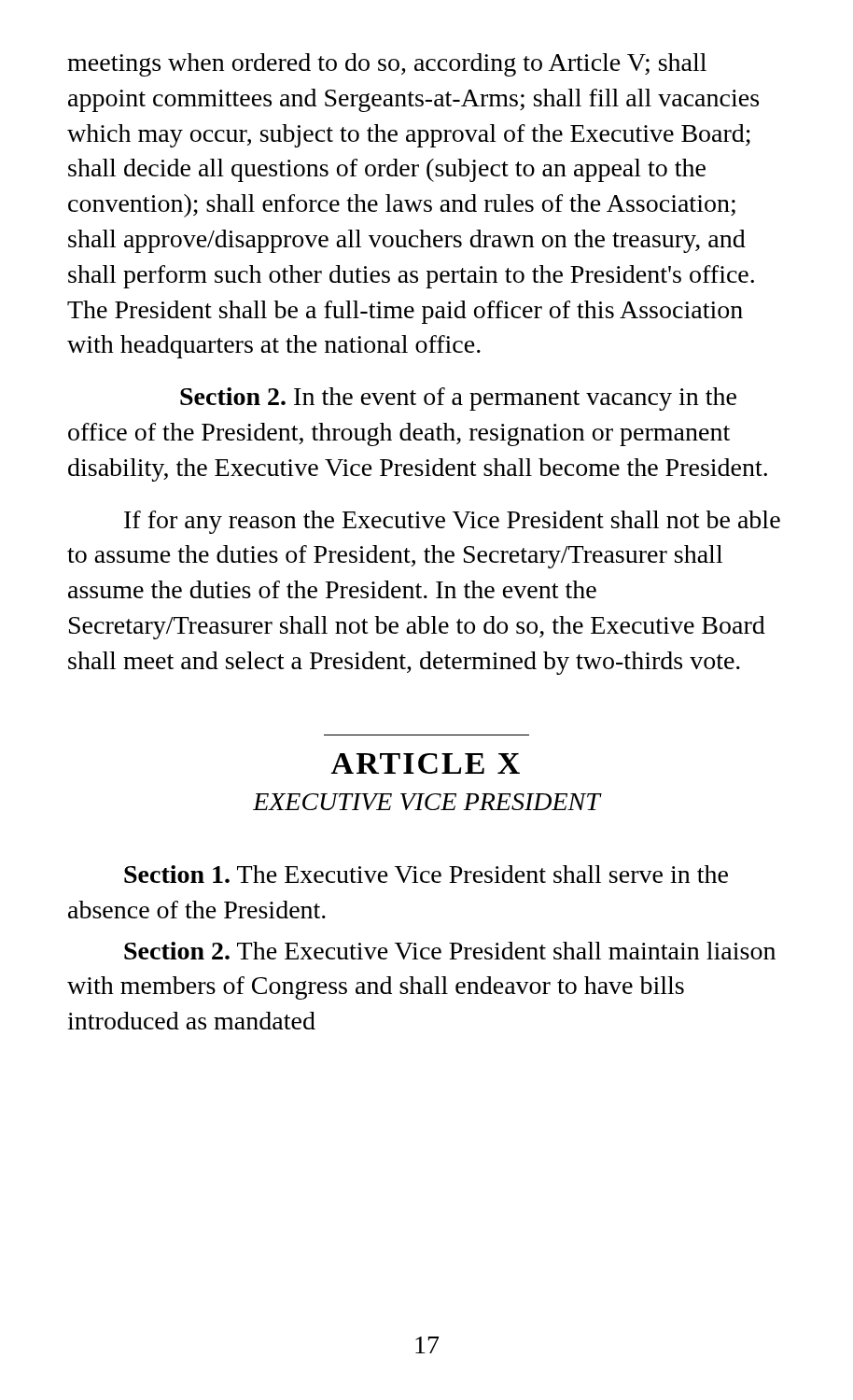Click on the block starting "​Section 2. In the event of a"
This screenshot has width=853, height=1400.
418,432
